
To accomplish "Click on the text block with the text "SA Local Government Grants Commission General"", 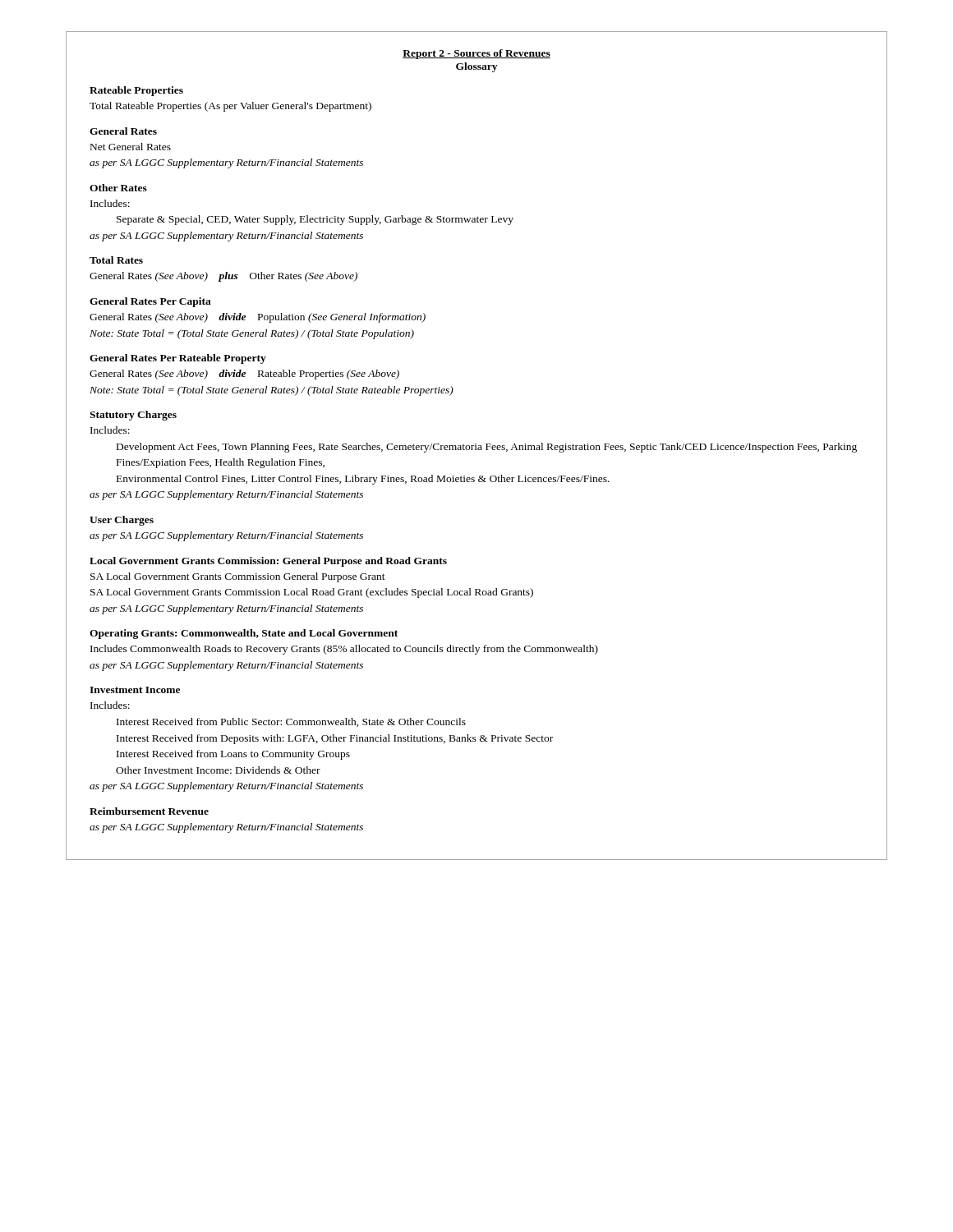I will click(x=312, y=592).
